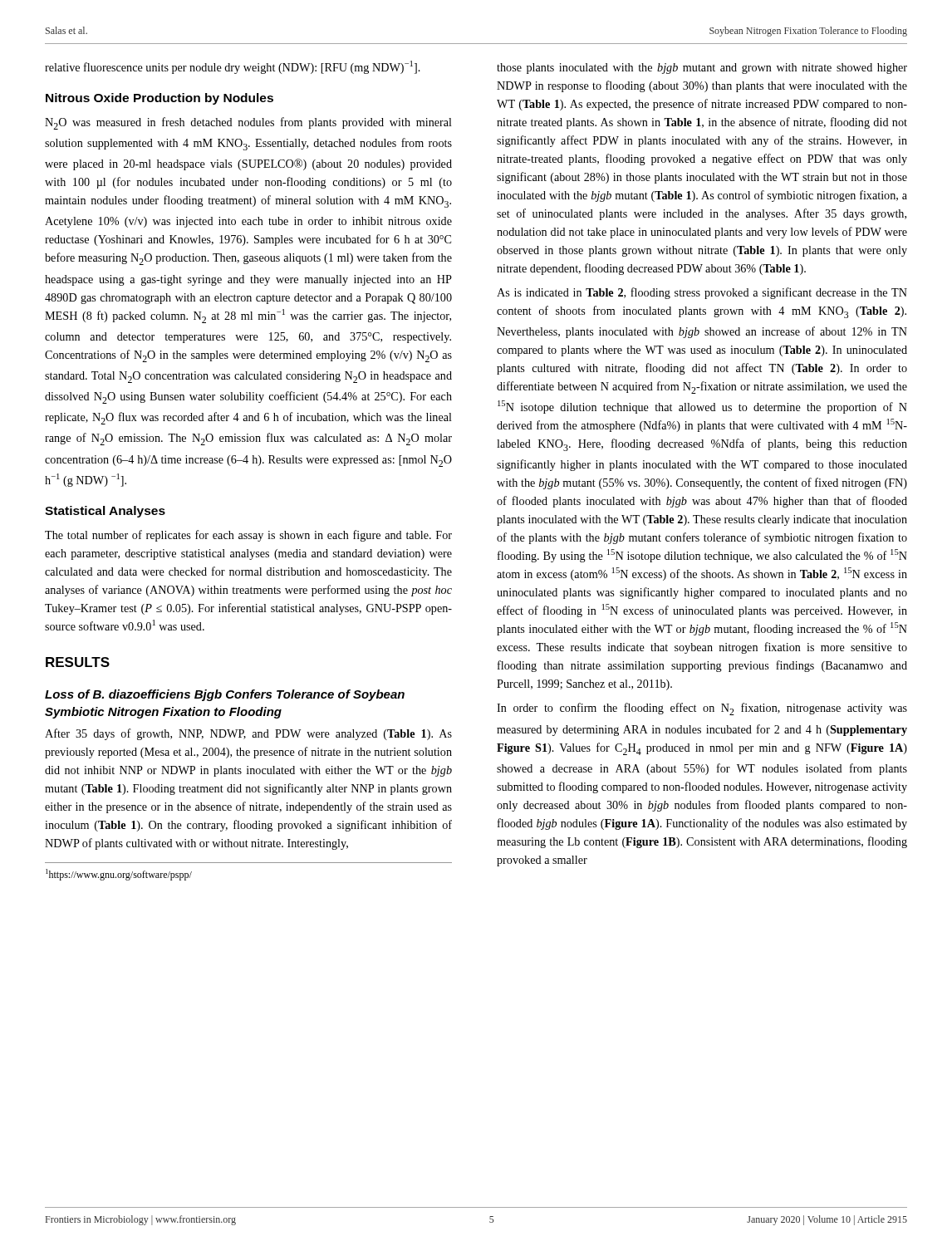Locate the block of text that opens with "As is indicated"
The image size is (952, 1246).
pos(702,488)
